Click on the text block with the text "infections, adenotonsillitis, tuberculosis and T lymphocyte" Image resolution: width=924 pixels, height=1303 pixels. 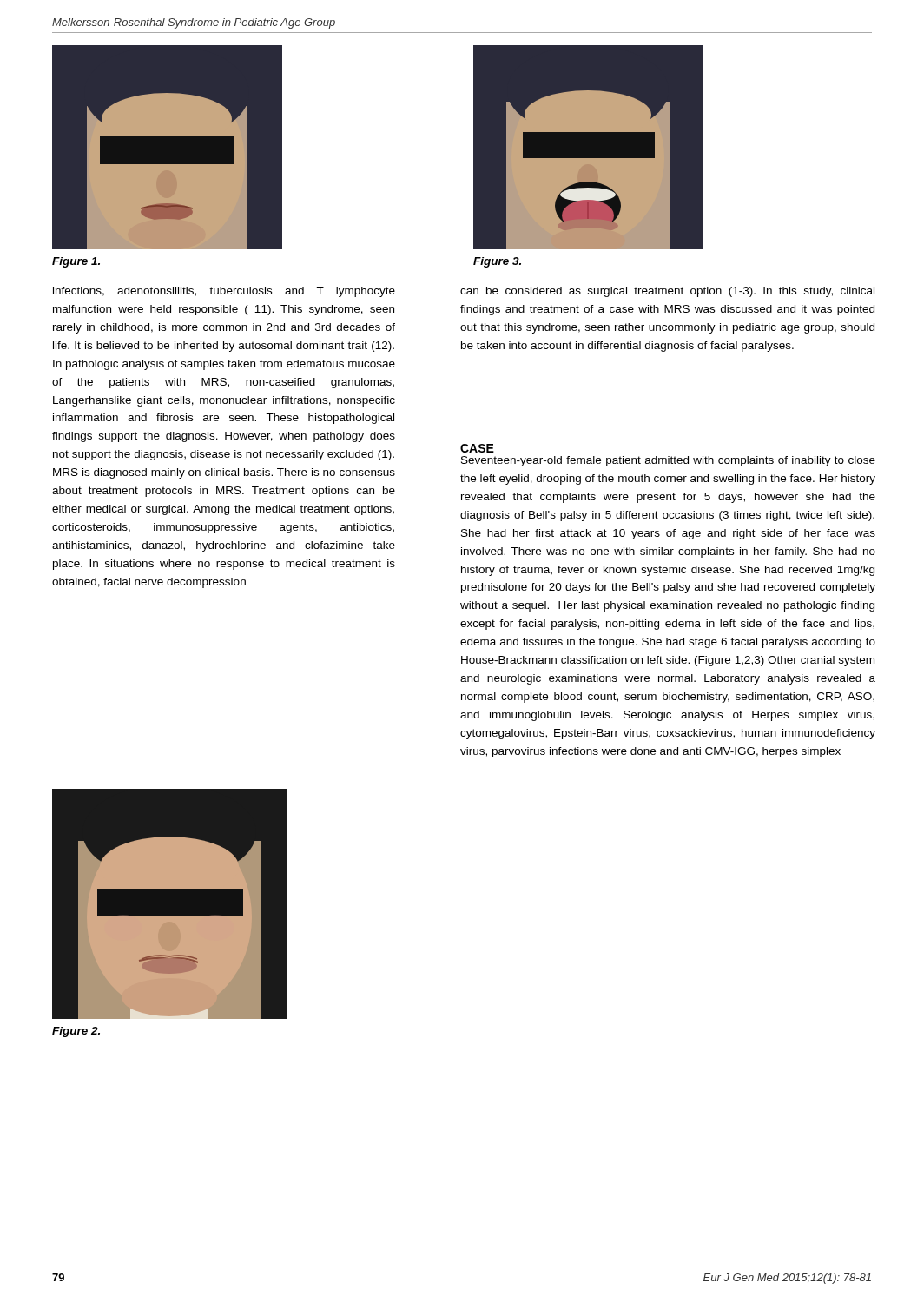tap(224, 436)
